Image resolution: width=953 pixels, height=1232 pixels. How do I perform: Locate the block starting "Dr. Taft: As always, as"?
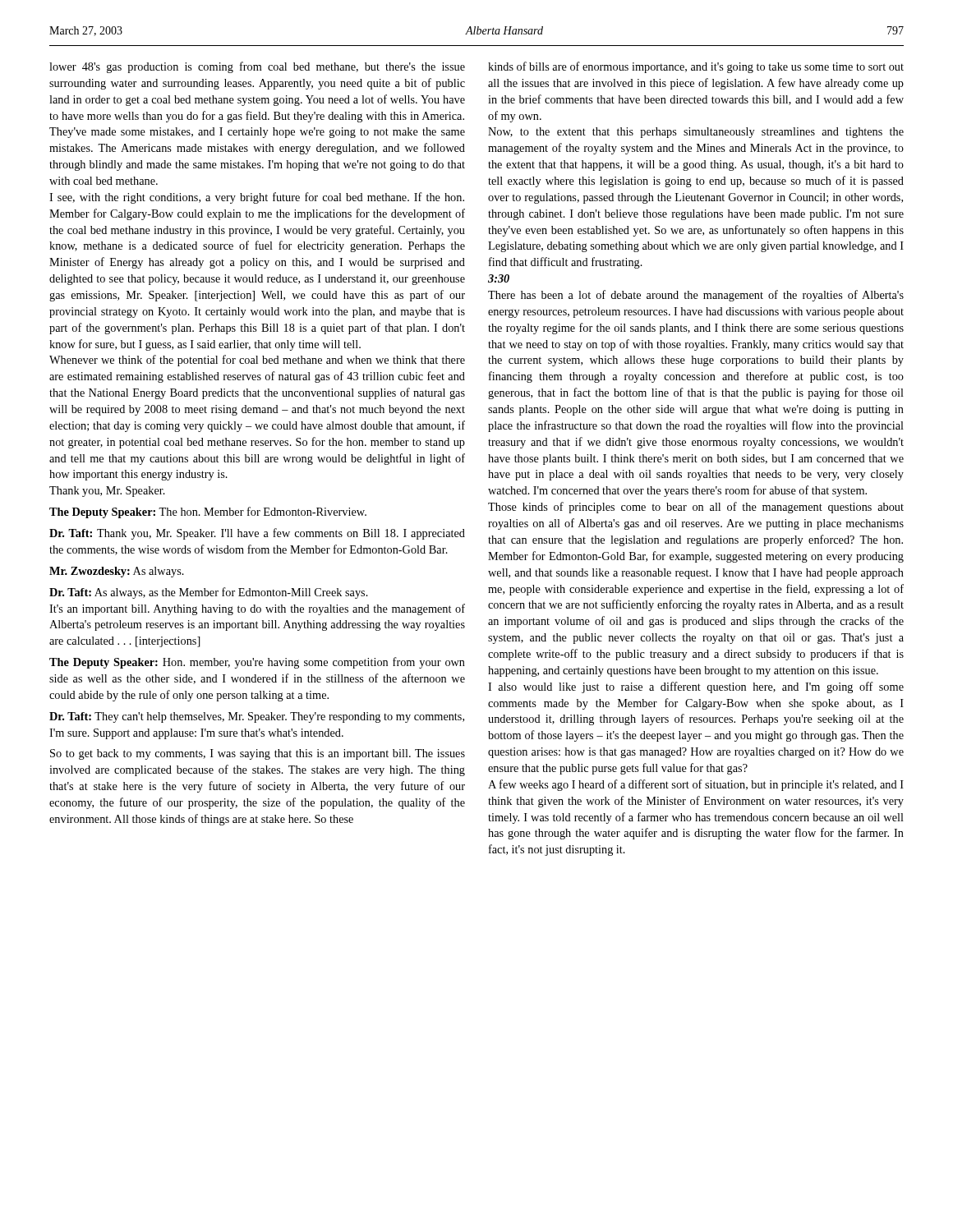click(x=257, y=617)
